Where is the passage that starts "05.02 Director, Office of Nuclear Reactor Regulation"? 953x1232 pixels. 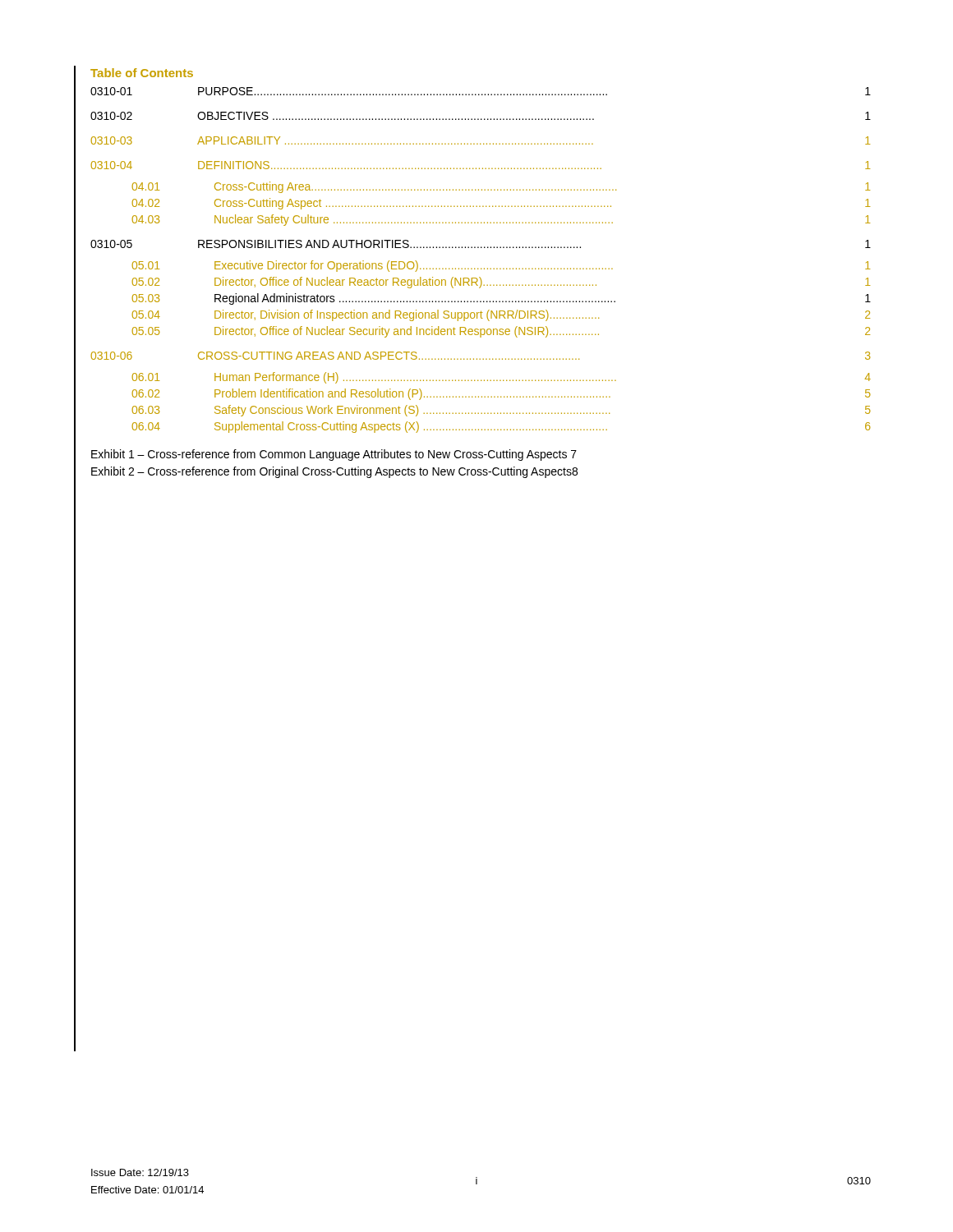click(x=481, y=282)
